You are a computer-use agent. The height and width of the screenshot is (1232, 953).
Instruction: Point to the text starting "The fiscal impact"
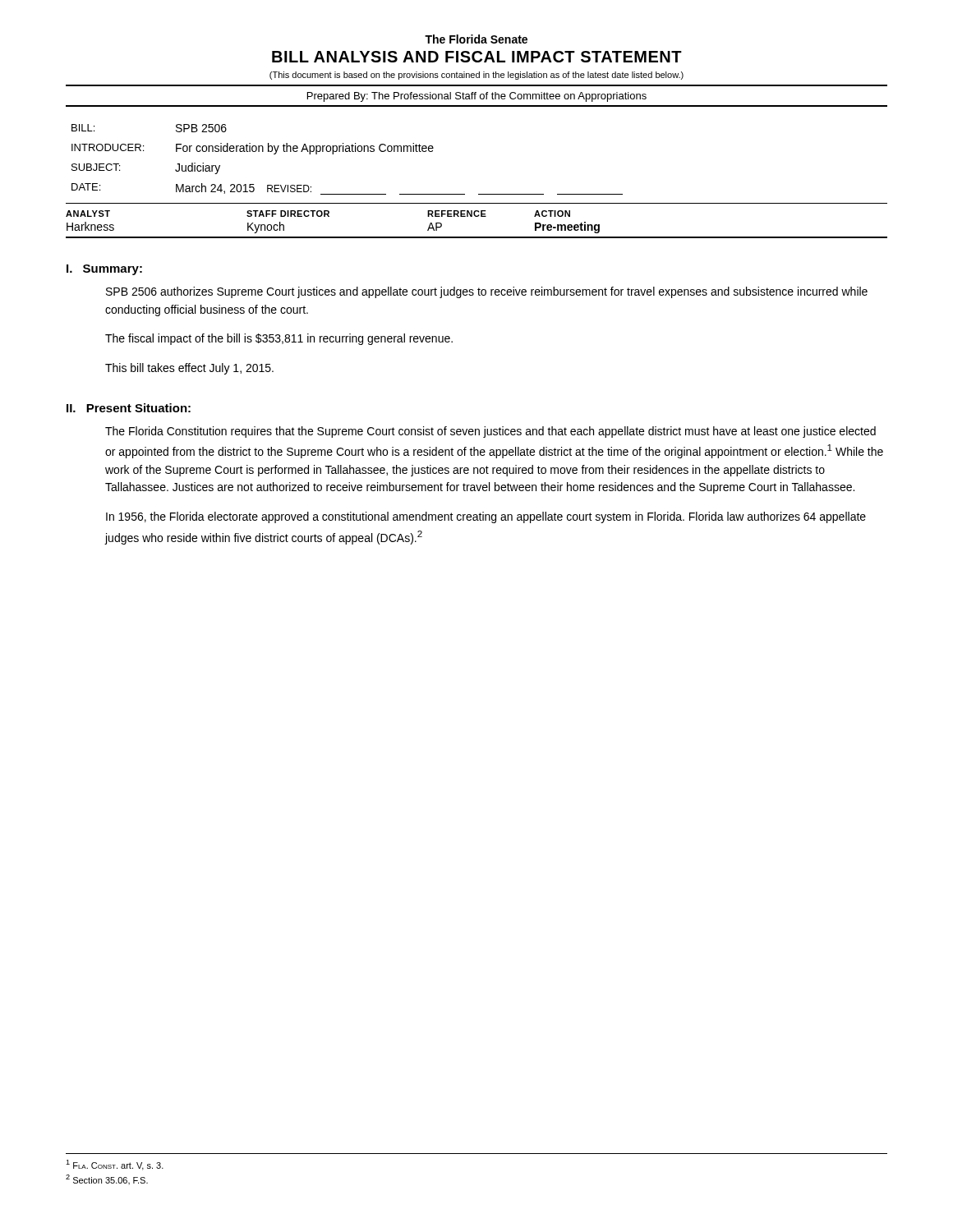[x=279, y=339]
